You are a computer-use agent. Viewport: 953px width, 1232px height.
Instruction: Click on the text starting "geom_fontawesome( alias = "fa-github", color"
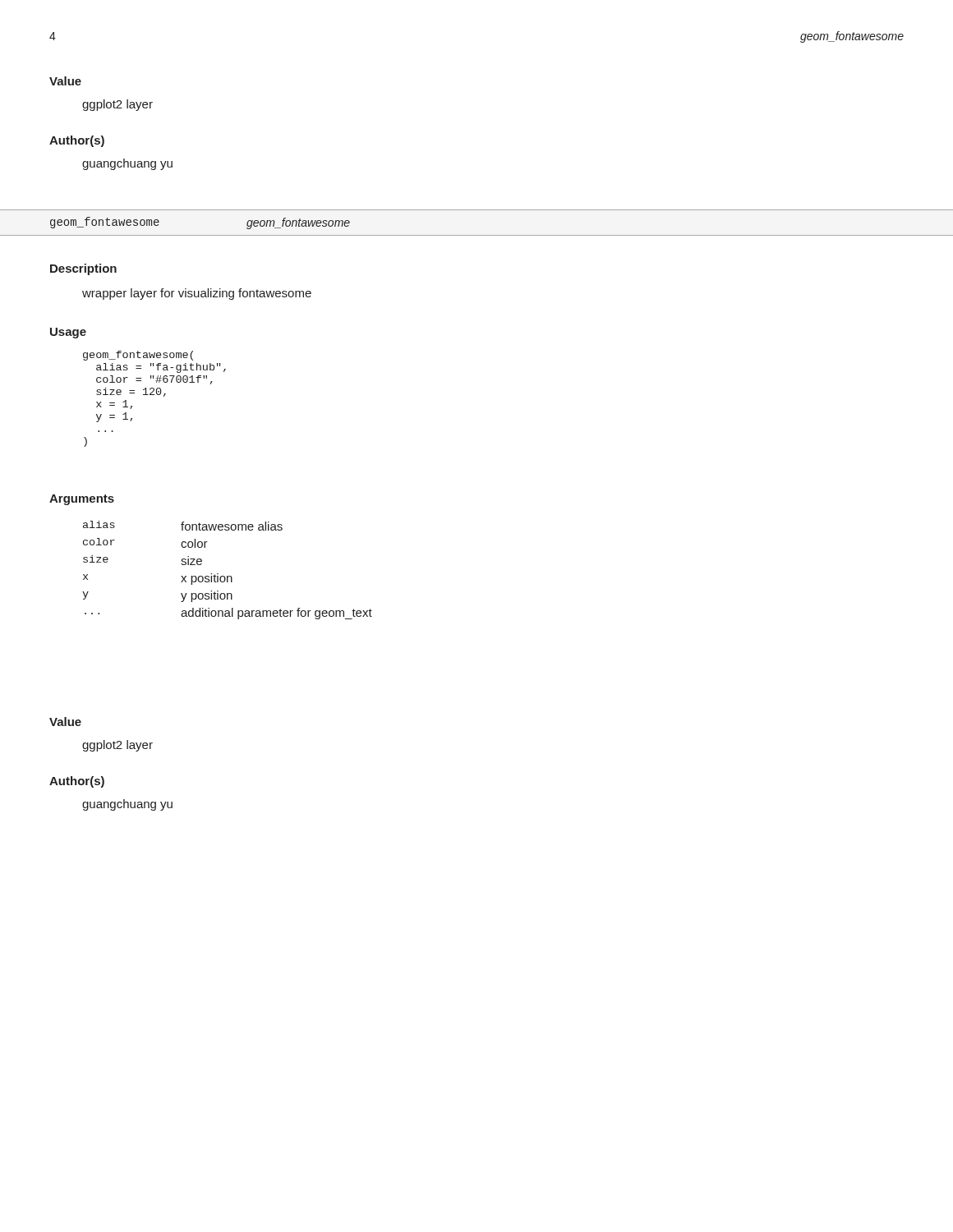(x=155, y=398)
